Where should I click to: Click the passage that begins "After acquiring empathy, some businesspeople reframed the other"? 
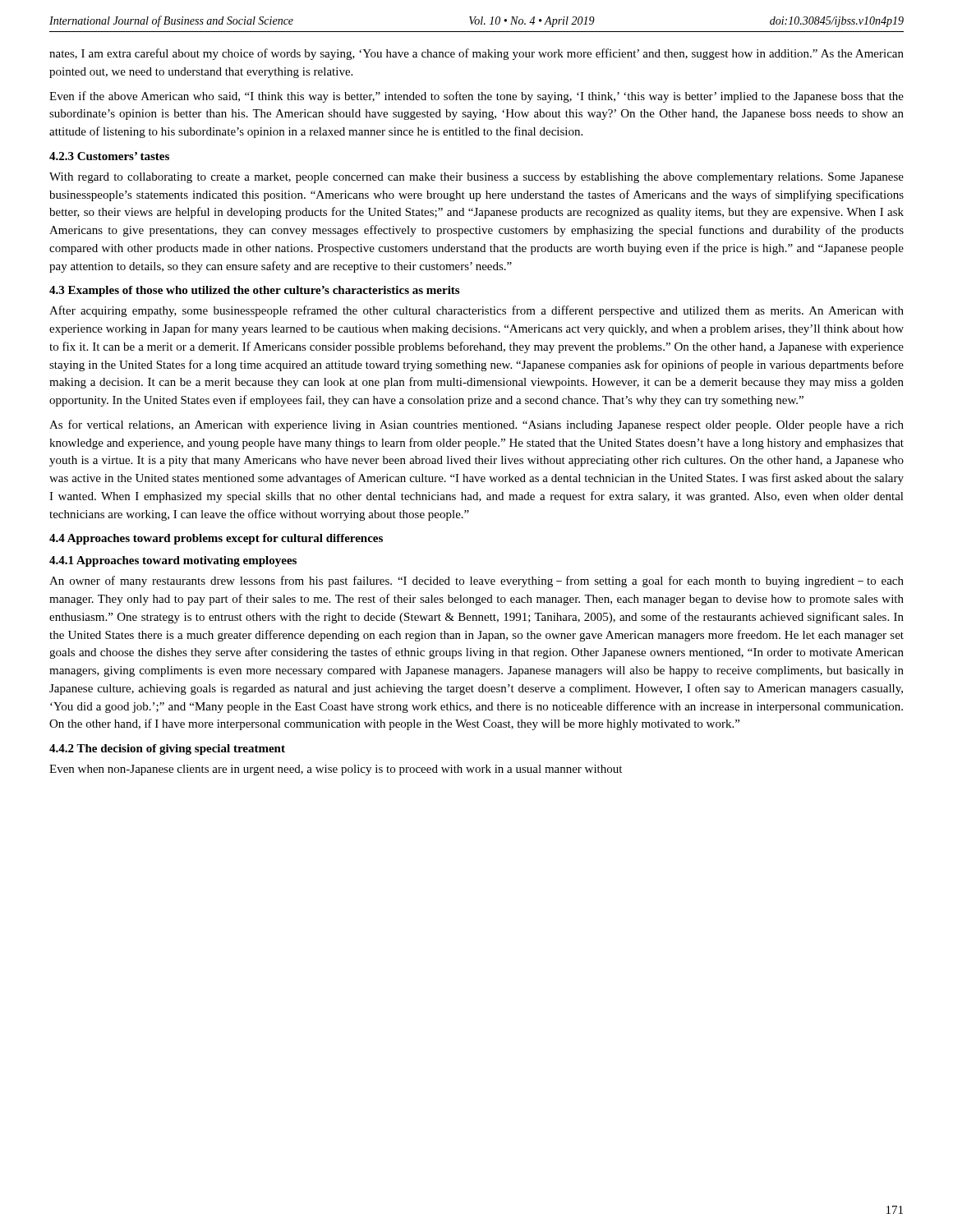476,356
